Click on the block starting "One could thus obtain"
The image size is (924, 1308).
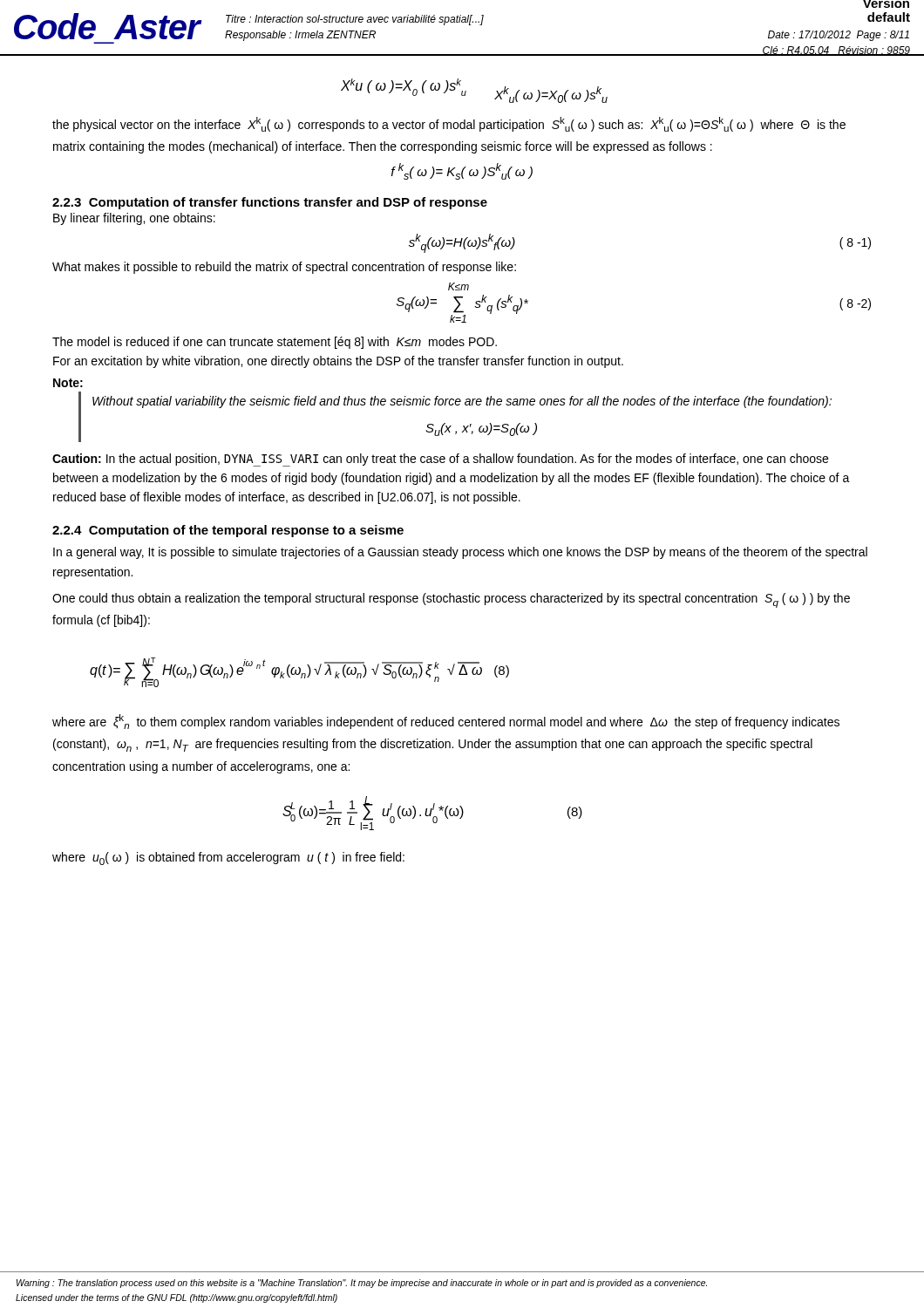tap(451, 609)
